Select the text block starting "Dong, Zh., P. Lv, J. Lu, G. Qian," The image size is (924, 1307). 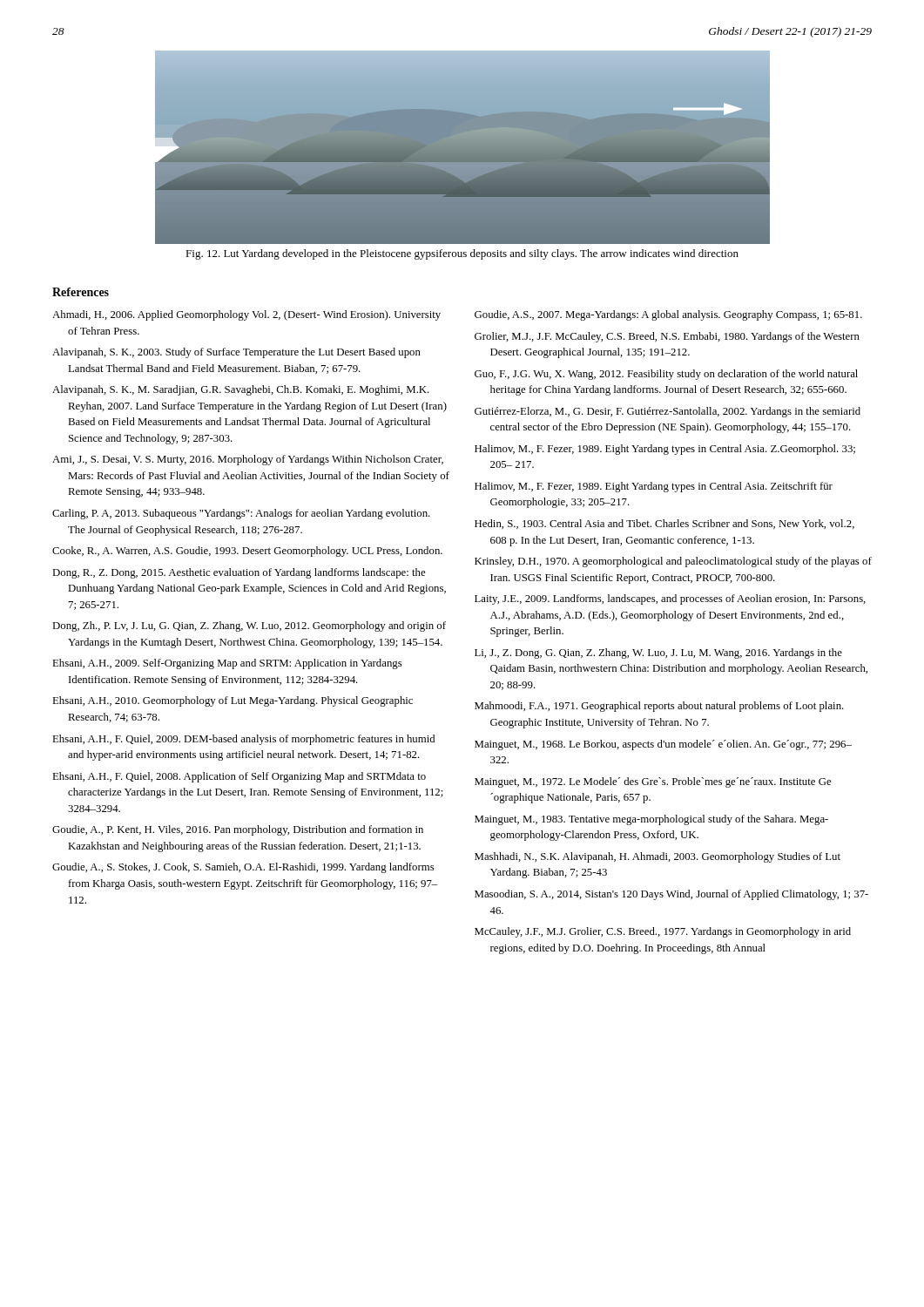249,634
